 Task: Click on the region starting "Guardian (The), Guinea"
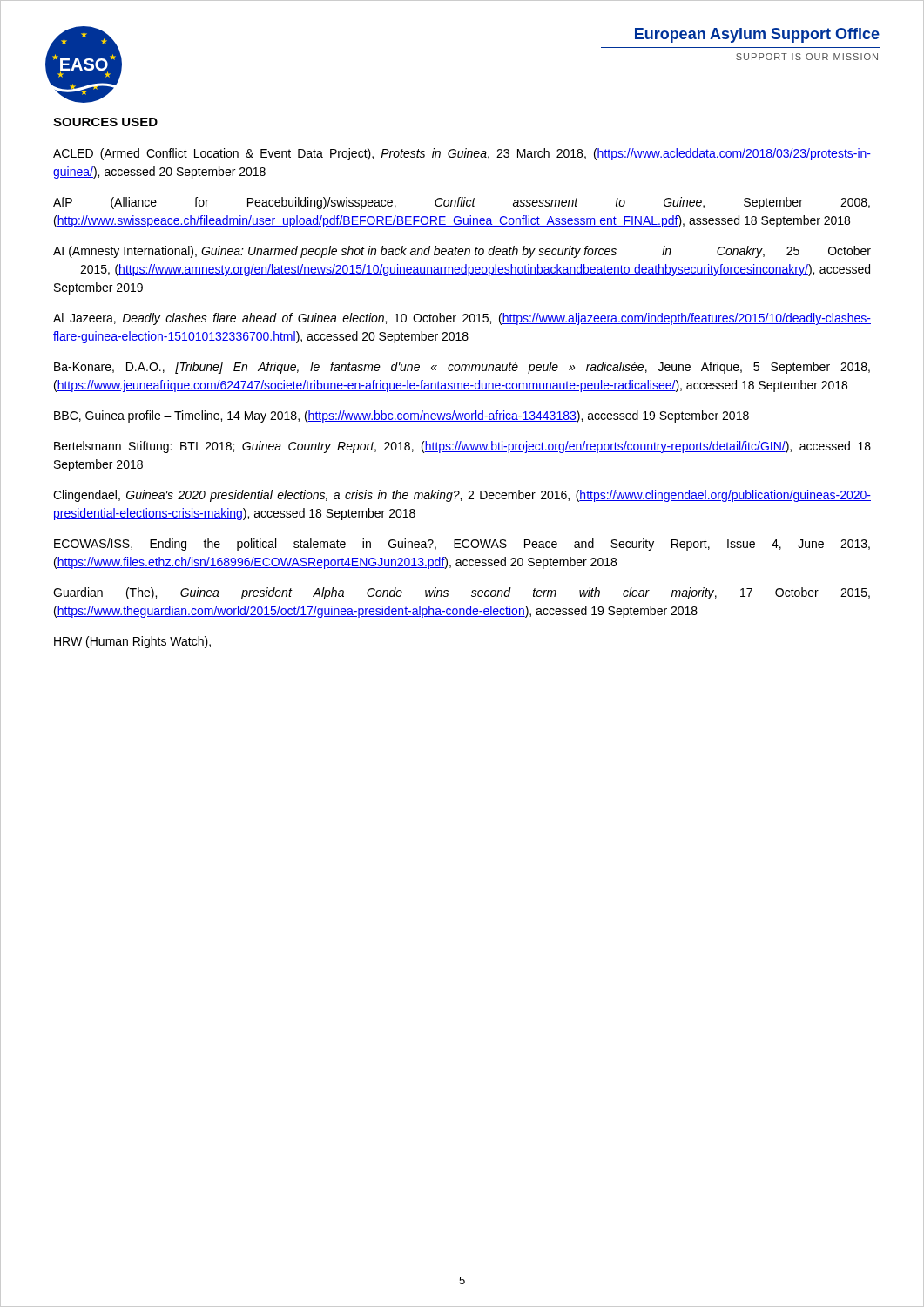pos(462,602)
